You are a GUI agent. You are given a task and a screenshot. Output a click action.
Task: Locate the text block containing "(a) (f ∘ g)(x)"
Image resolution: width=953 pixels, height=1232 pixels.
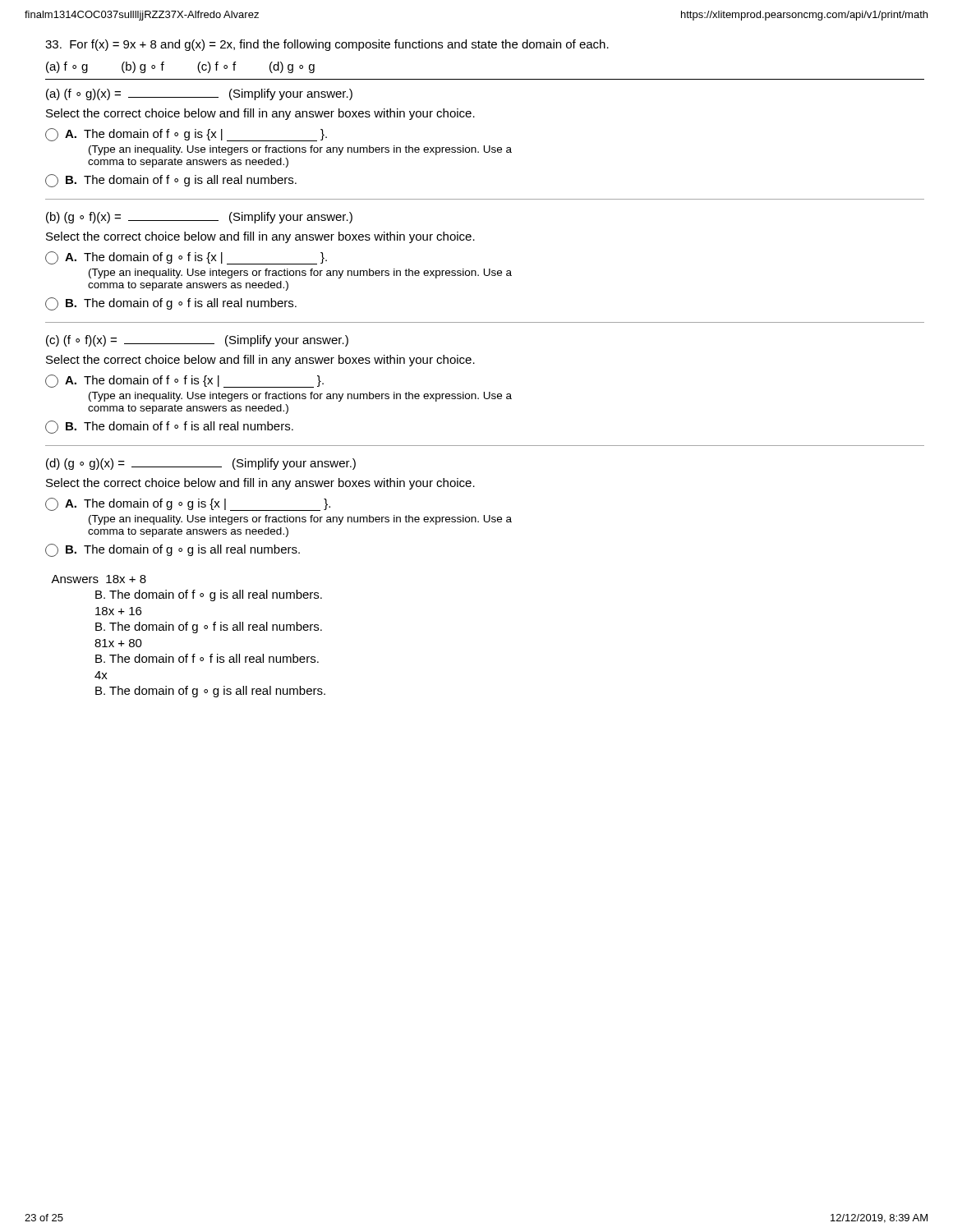(x=199, y=92)
